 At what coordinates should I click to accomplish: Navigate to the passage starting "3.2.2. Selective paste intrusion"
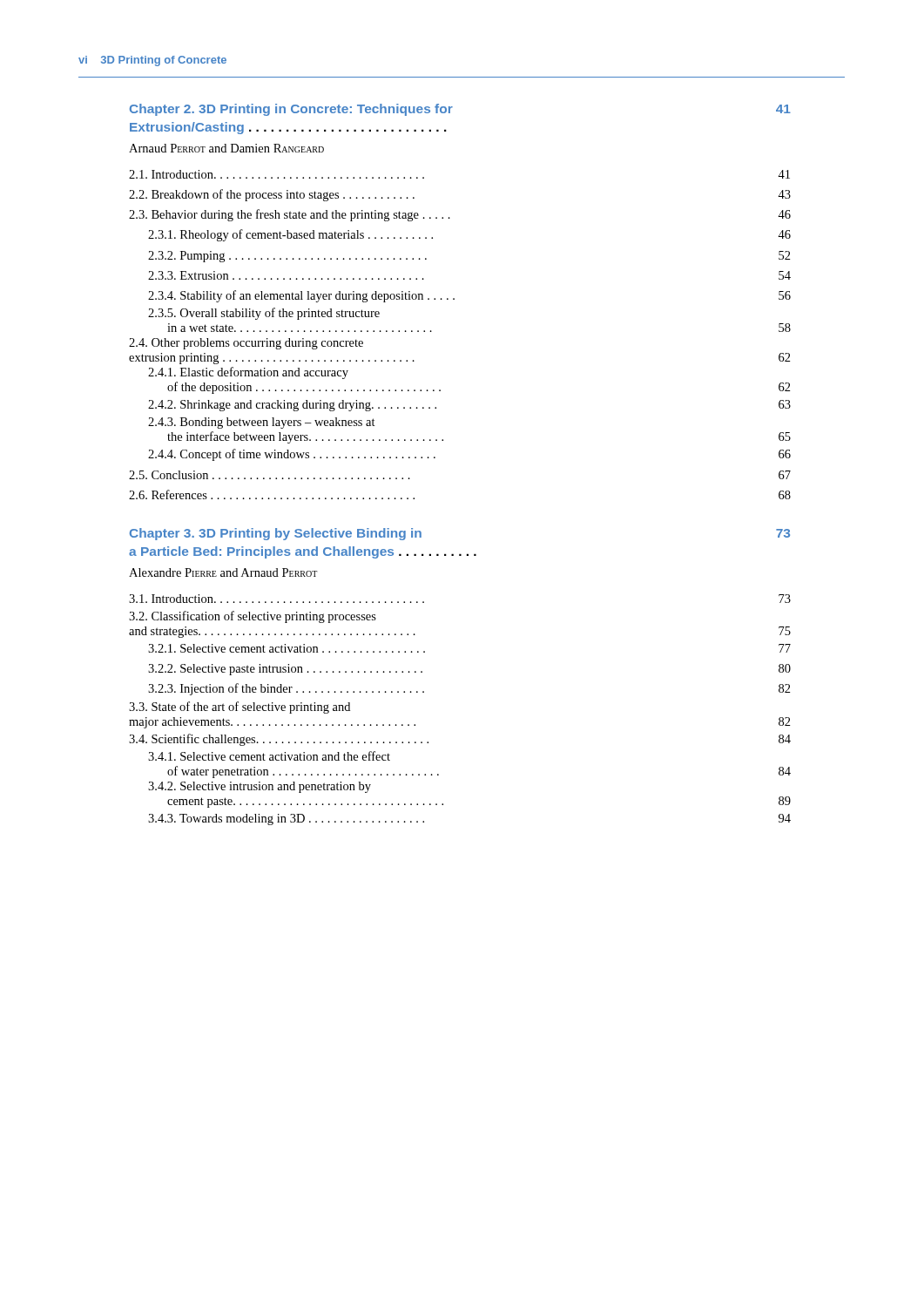click(221, 670)
